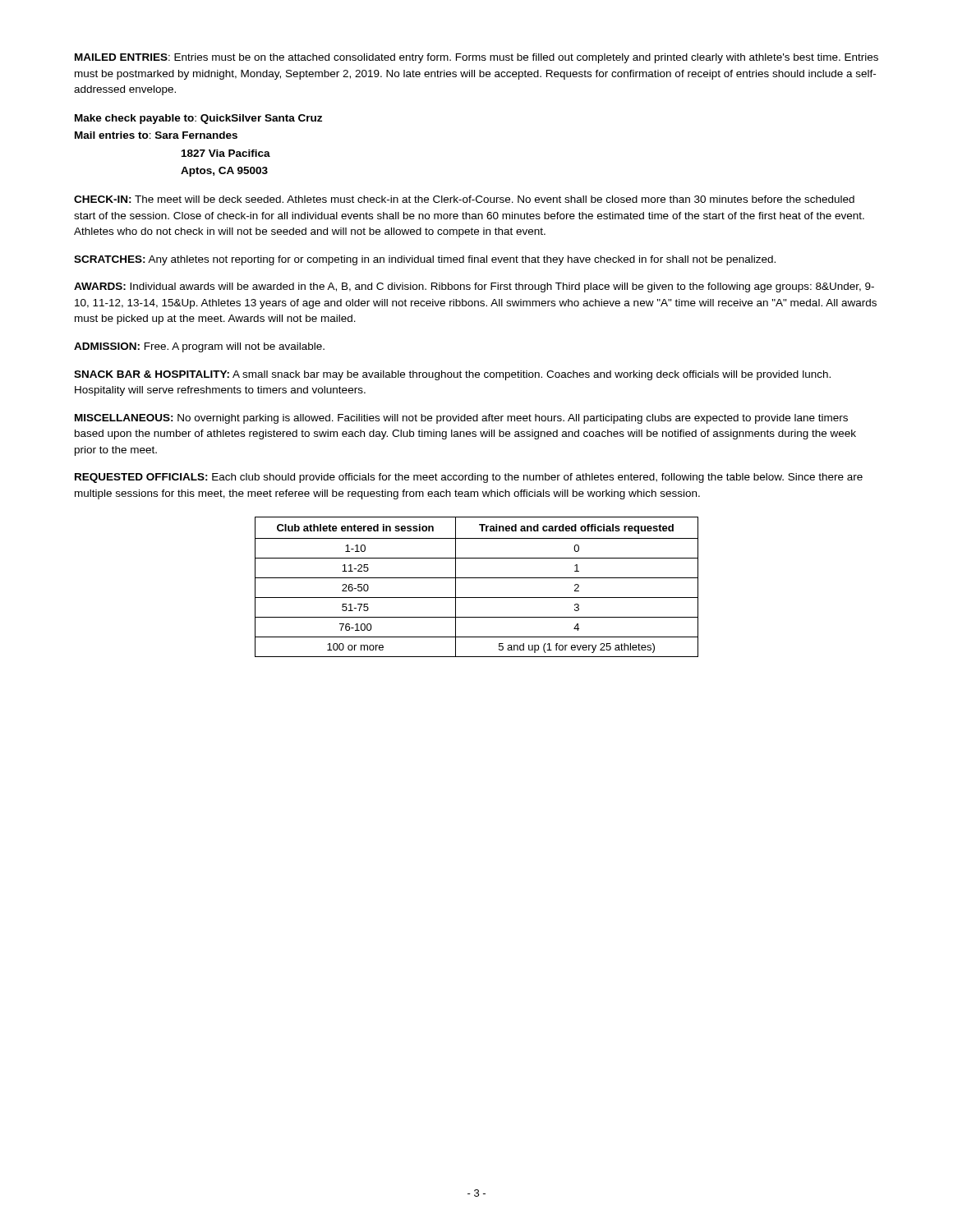Find the text block with the text "REQUESTED OFFICIALS: Each"
The width and height of the screenshot is (953, 1232).
[468, 485]
